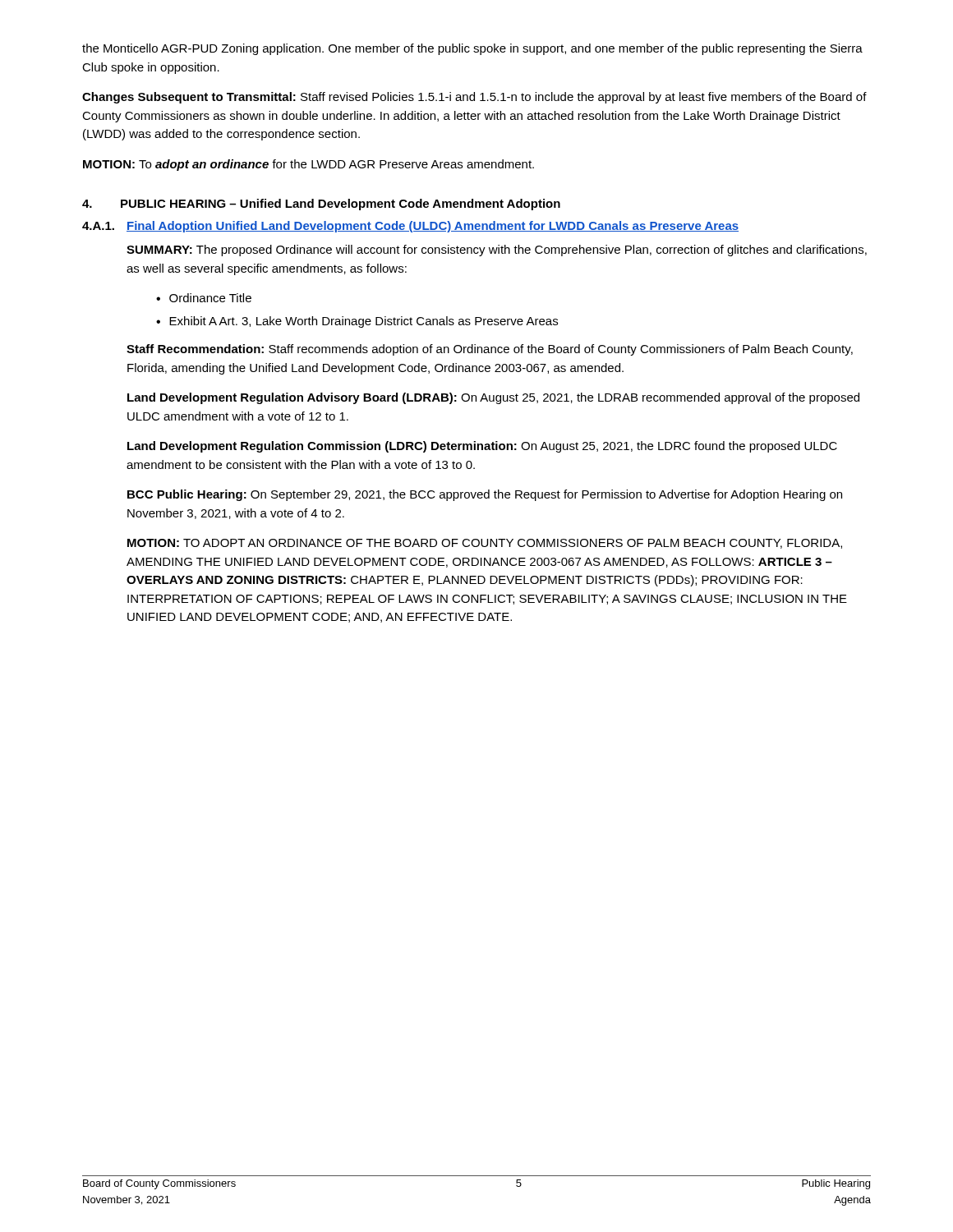This screenshot has height=1232, width=953.
Task: Find the list item with the text "• Ordinance Title"
Action: tap(204, 299)
